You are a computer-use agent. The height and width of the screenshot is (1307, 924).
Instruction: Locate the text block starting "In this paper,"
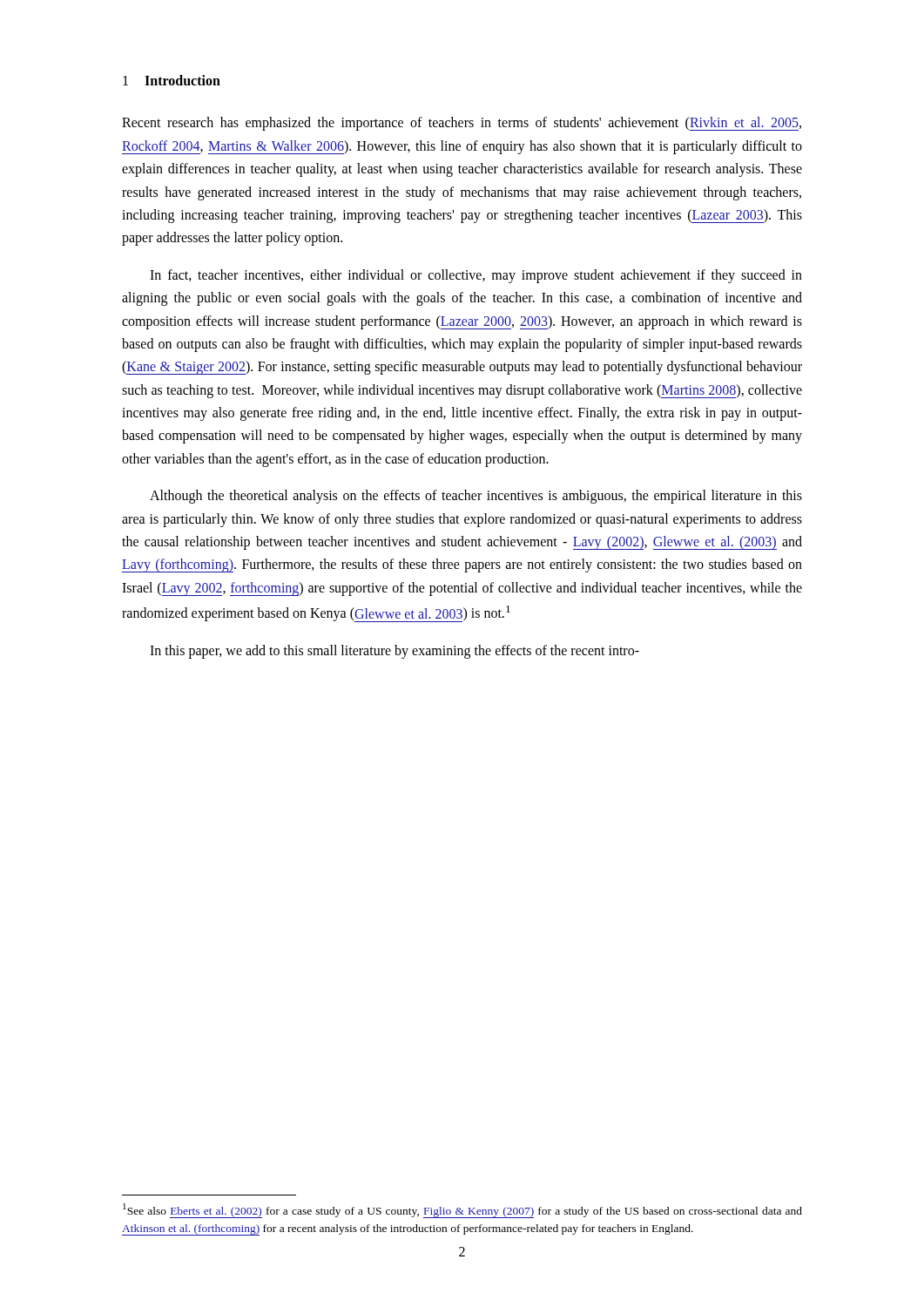pos(462,651)
